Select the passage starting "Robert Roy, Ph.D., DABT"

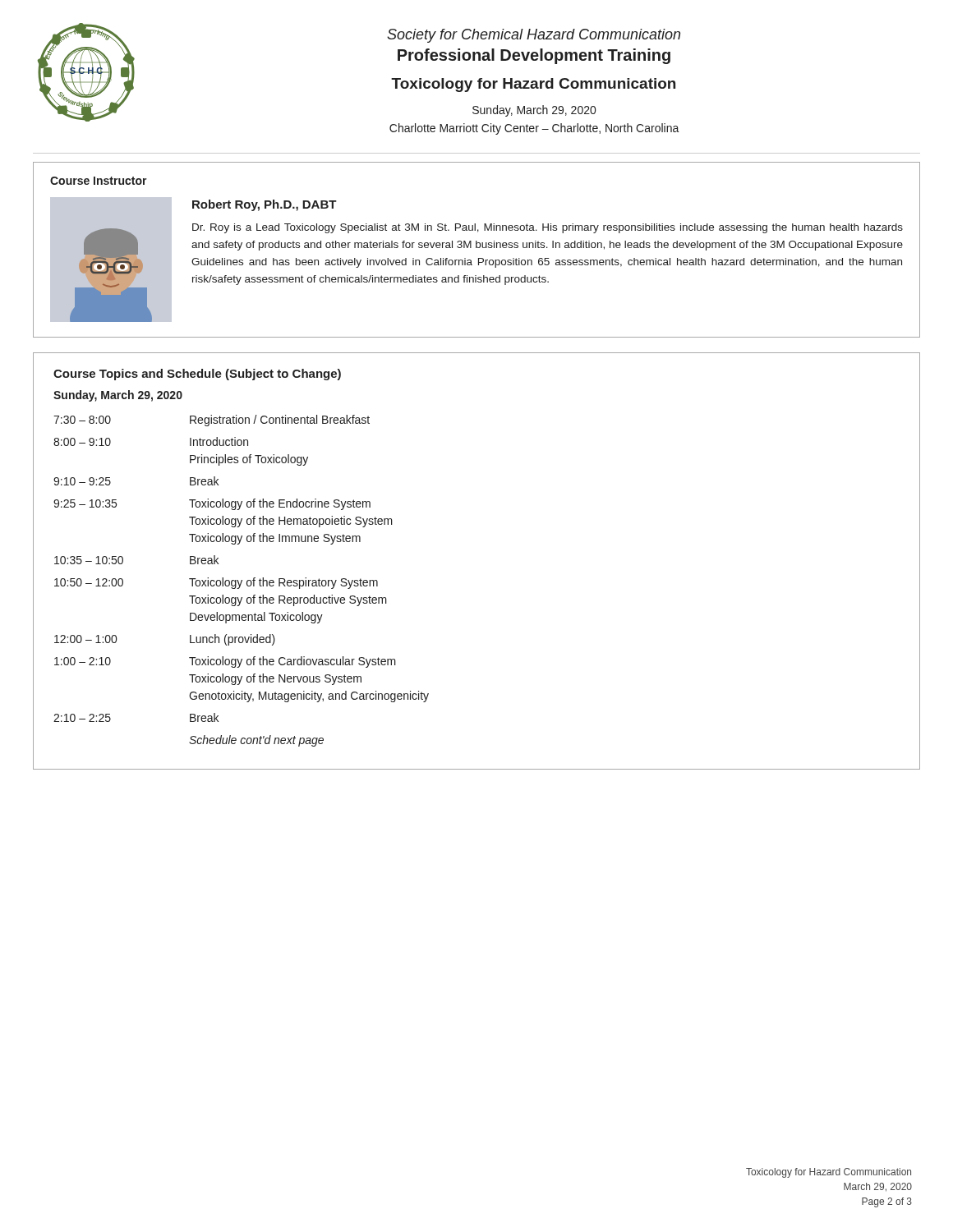[x=264, y=204]
